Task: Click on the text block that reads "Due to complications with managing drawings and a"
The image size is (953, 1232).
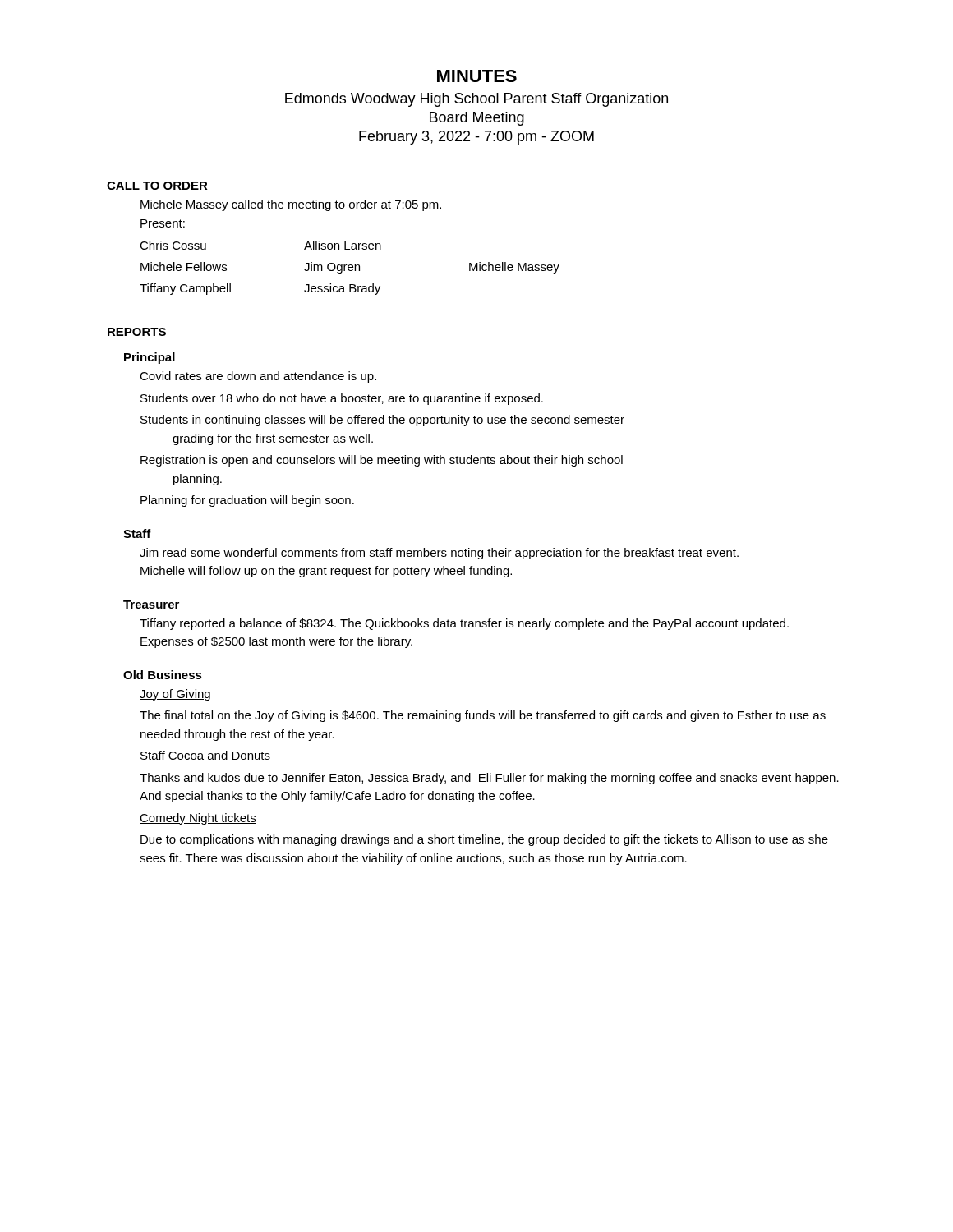Action: (x=484, y=848)
